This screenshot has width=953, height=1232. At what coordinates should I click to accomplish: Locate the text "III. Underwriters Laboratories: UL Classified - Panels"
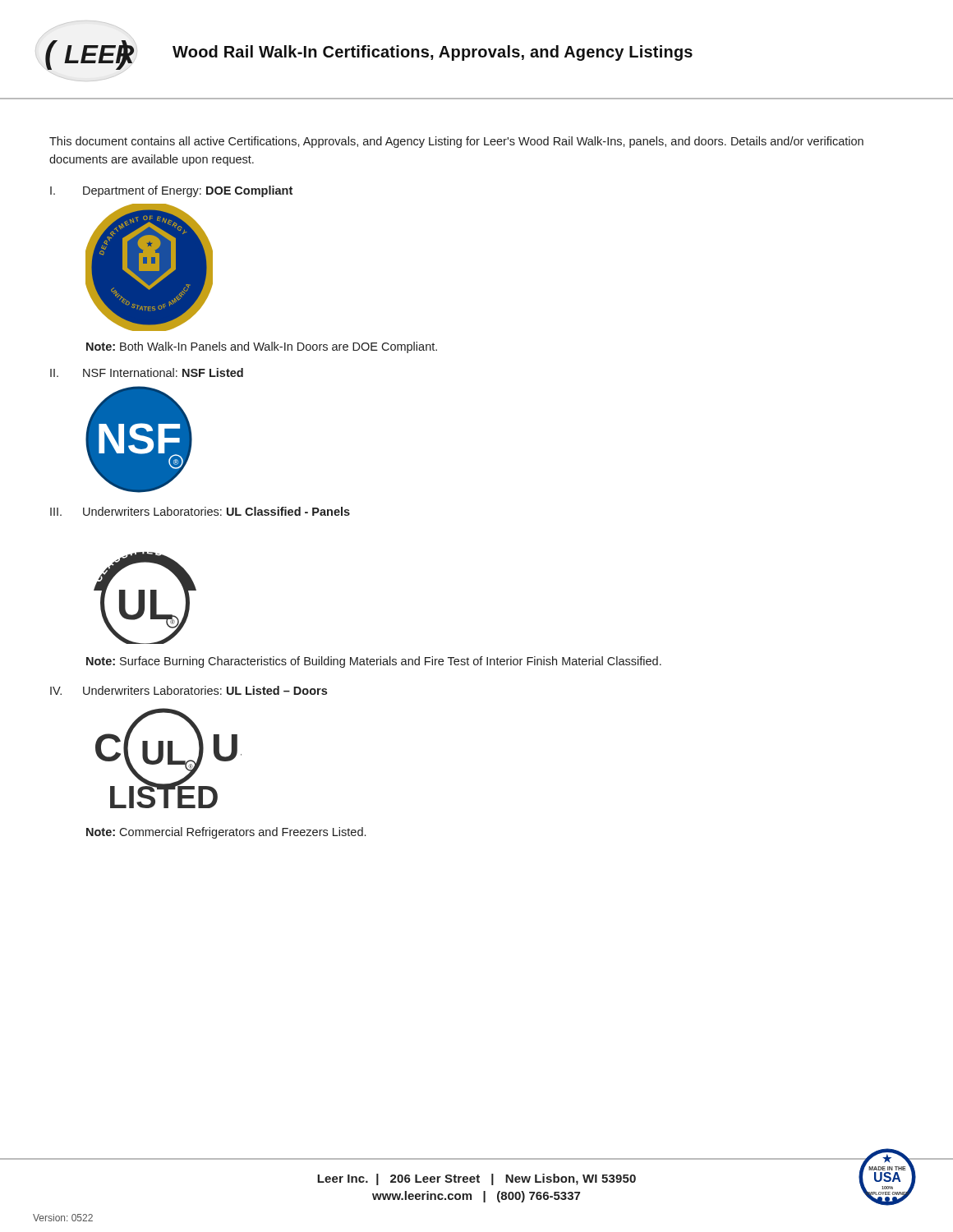(x=200, y=512)
